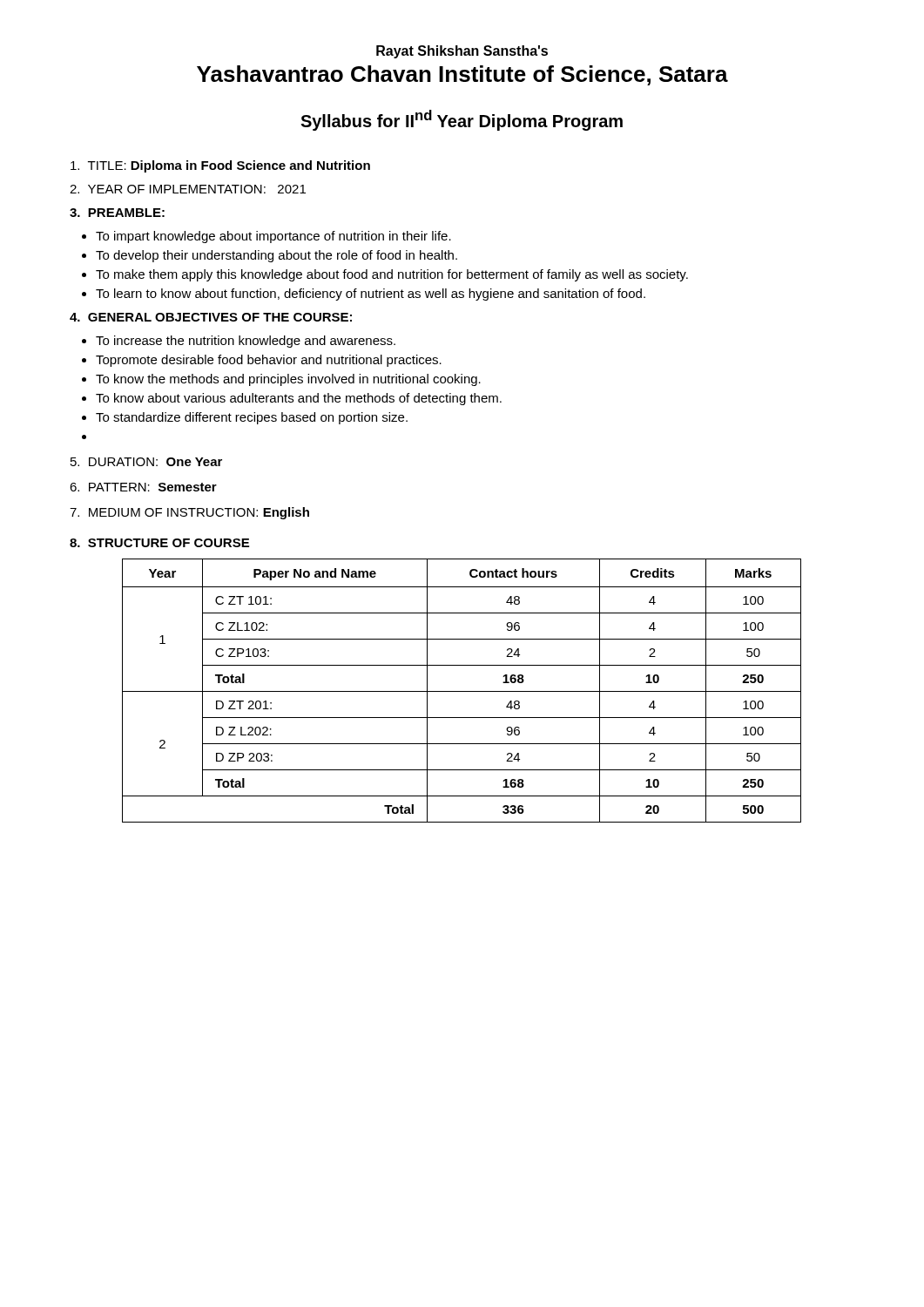Select the passage starting "To impart knowledge about importance of nutrition in"
Screen dimensions: 1307x924
coord(274,235)
